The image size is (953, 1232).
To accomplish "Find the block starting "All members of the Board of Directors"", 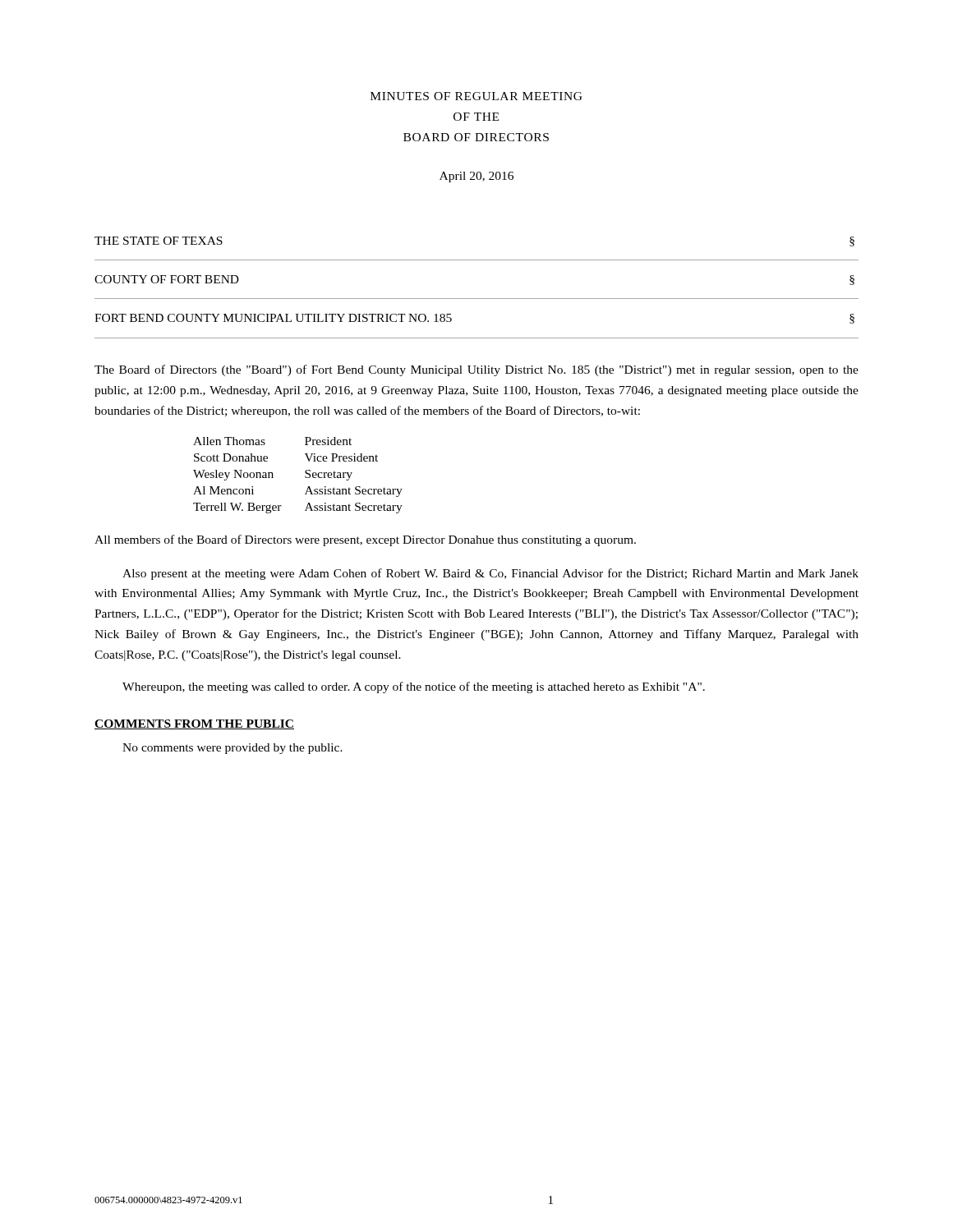I will click(366, 539).
